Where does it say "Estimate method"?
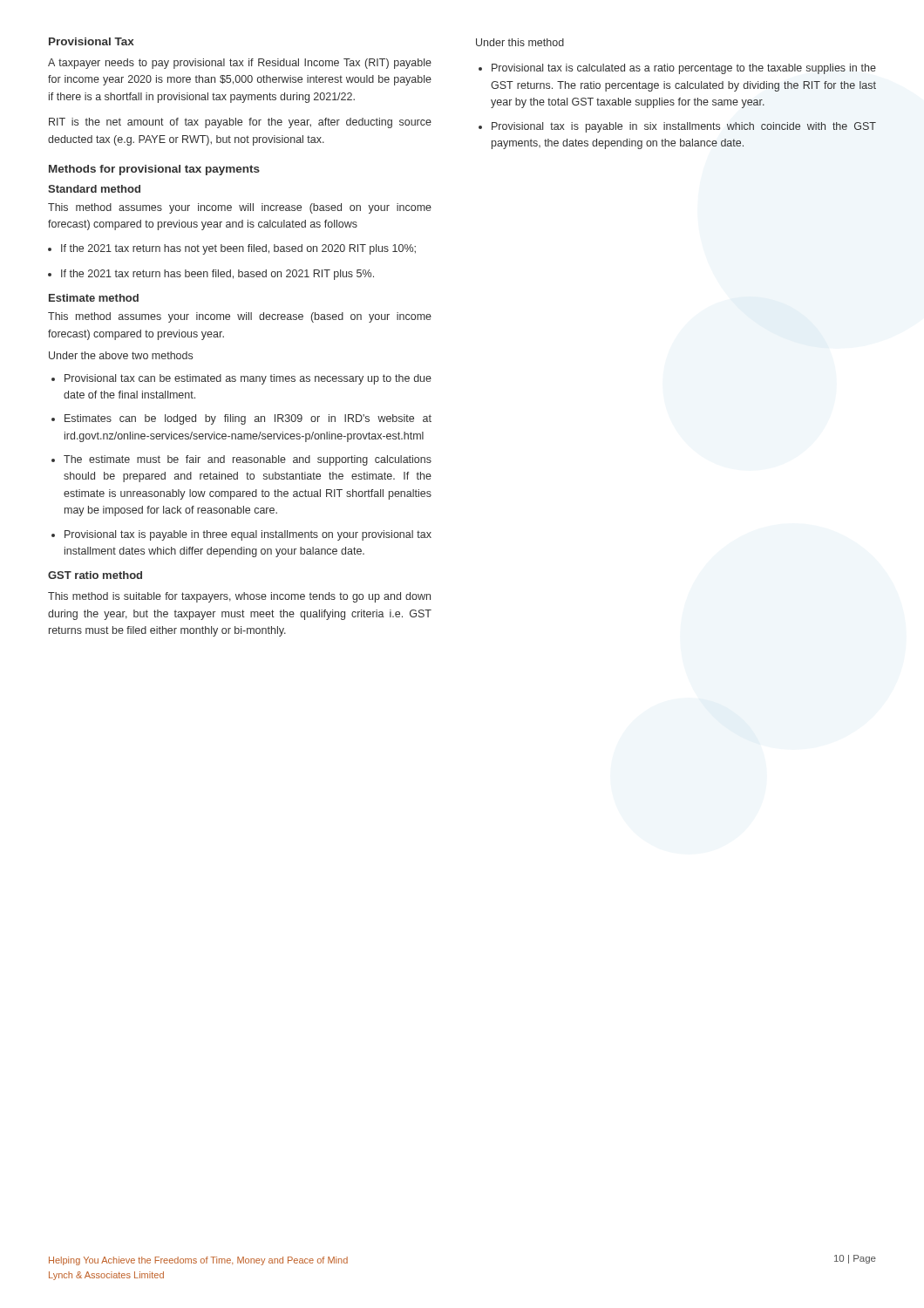The height and width of the screenshot is (1308, 924). 94,298
